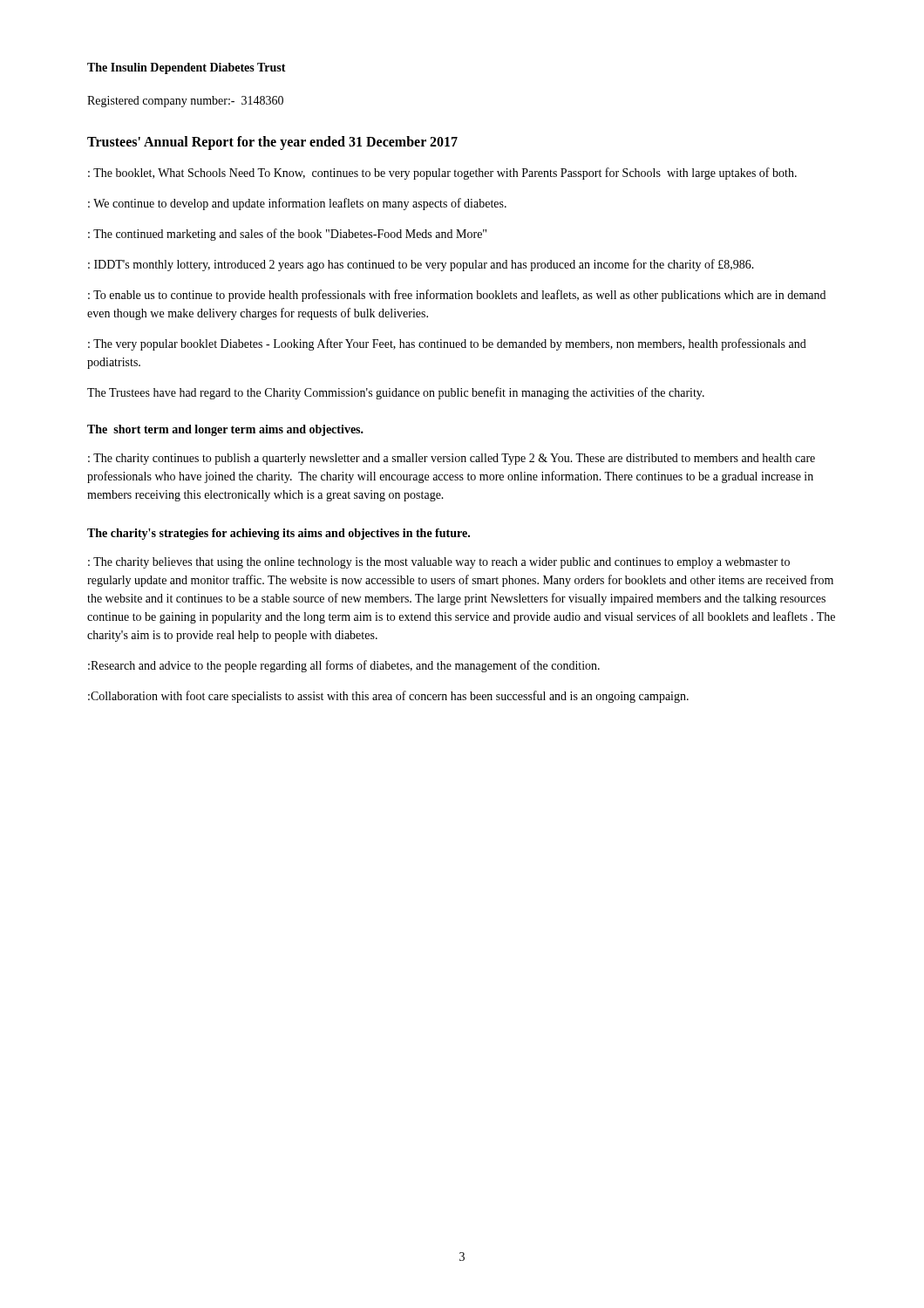Image resolution: width=924 pixels, height=1308 pixels.
Task: Locate the text block that reads ": To enable us"
Action: tap(457, 304)
